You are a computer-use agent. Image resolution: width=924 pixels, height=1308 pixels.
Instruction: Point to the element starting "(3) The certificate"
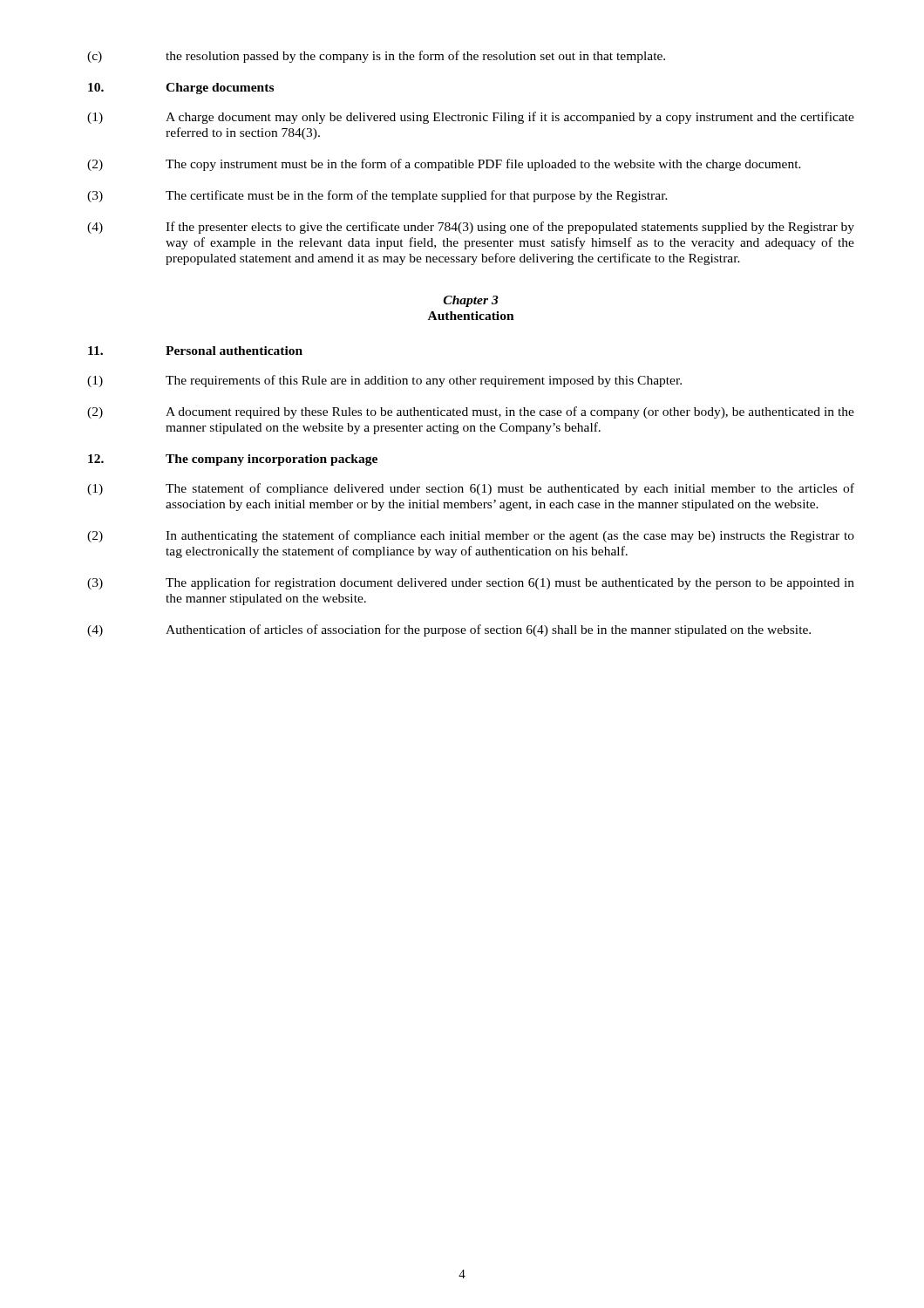pyautogui.click(x=471, y=195)
